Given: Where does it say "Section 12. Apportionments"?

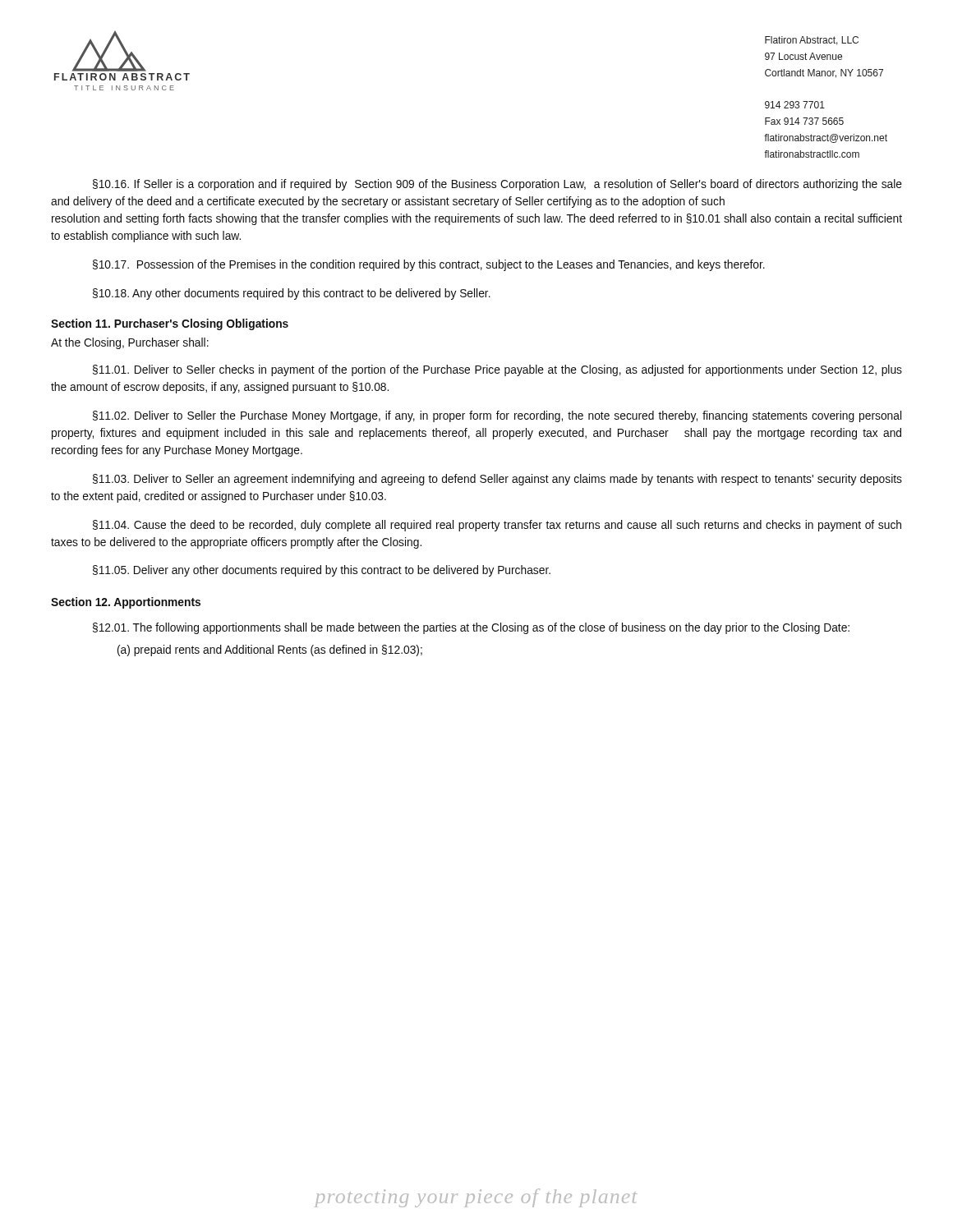Looking at the screenshot, I should (x=126, y=603).
